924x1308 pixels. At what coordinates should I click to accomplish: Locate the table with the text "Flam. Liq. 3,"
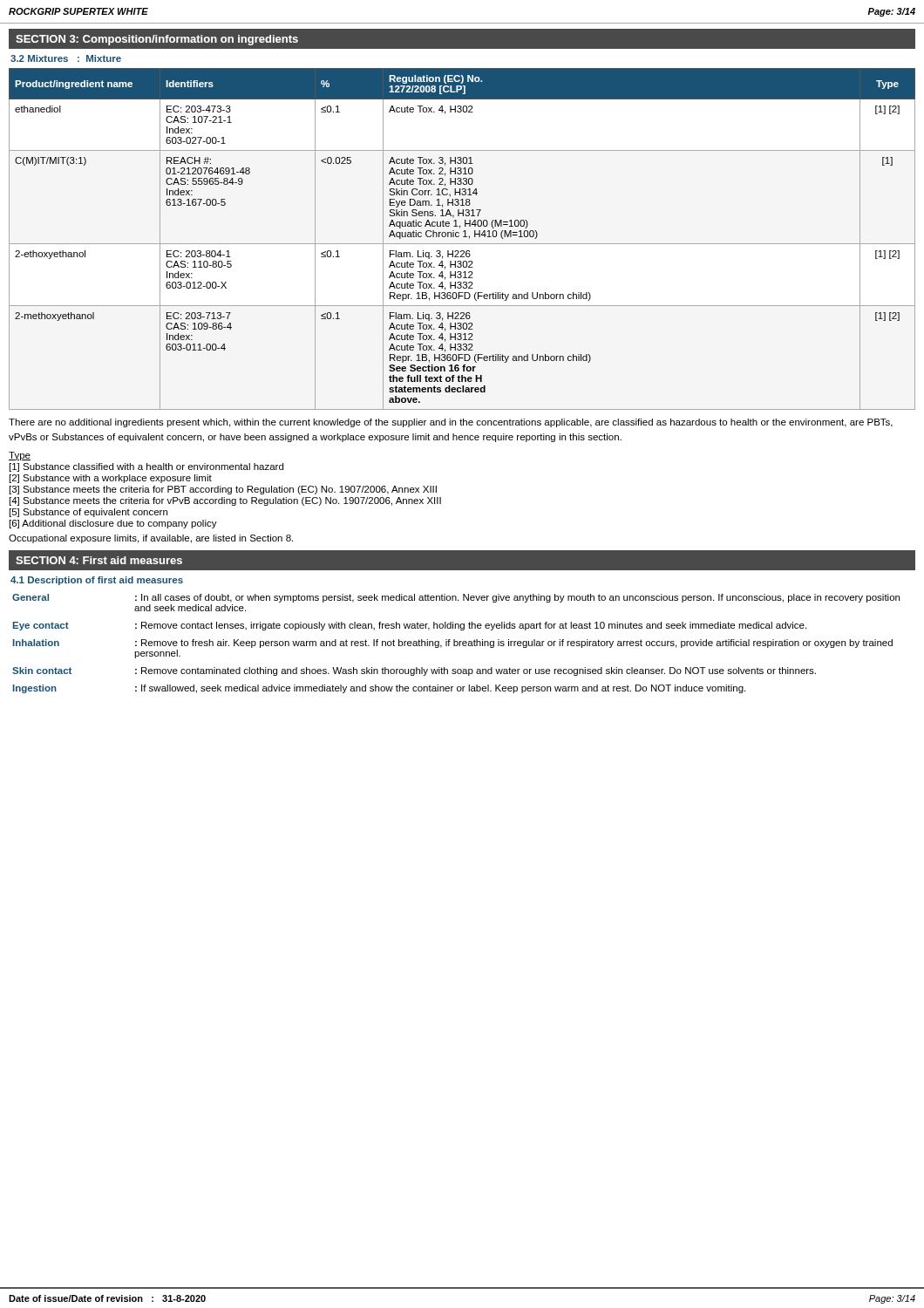462,239
